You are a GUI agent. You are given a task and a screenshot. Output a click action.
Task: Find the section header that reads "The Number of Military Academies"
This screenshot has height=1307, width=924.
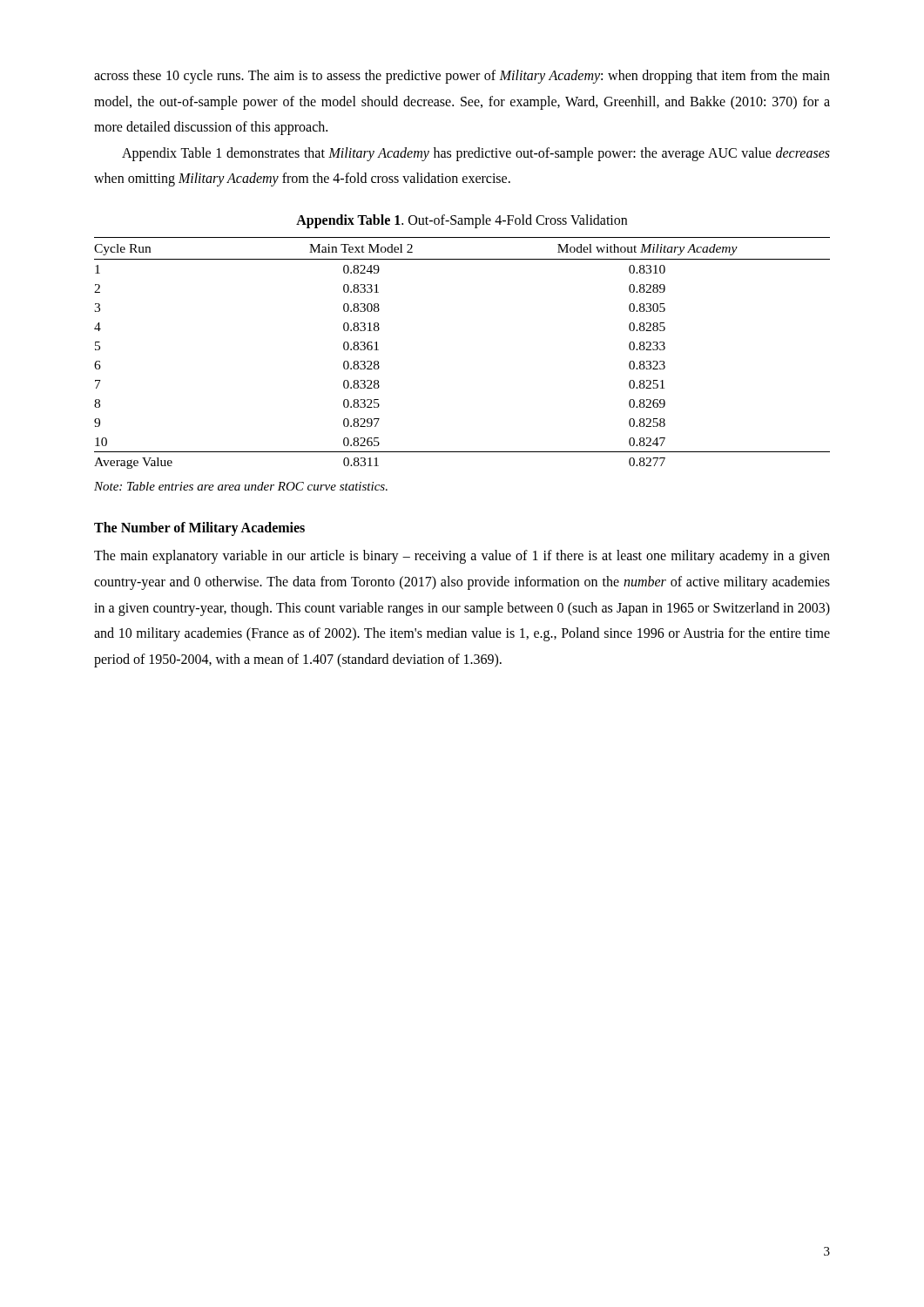pyautogui.click(x=200, y=528)
